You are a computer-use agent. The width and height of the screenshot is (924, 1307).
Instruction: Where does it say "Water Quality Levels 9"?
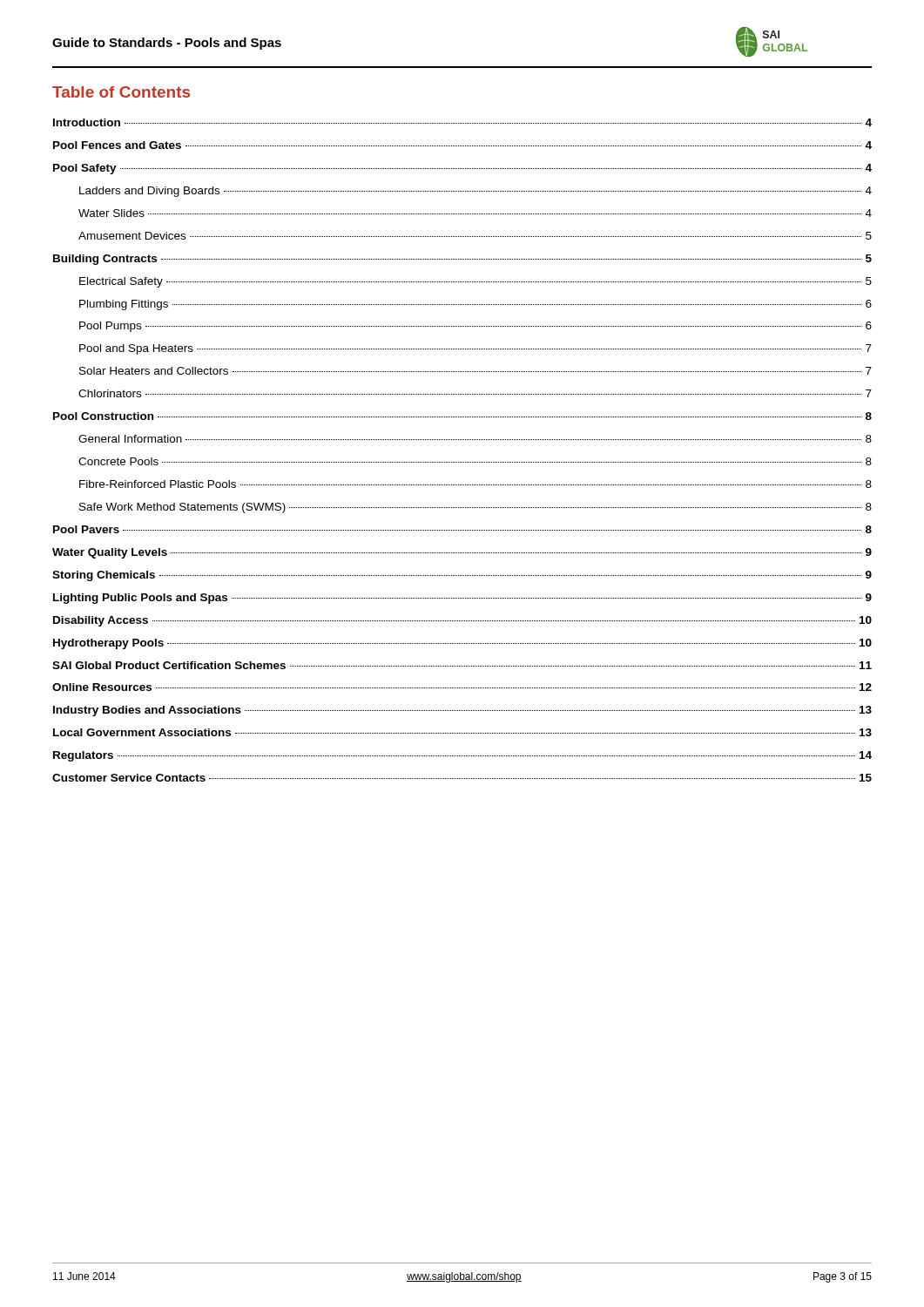[x=462, y=553]
